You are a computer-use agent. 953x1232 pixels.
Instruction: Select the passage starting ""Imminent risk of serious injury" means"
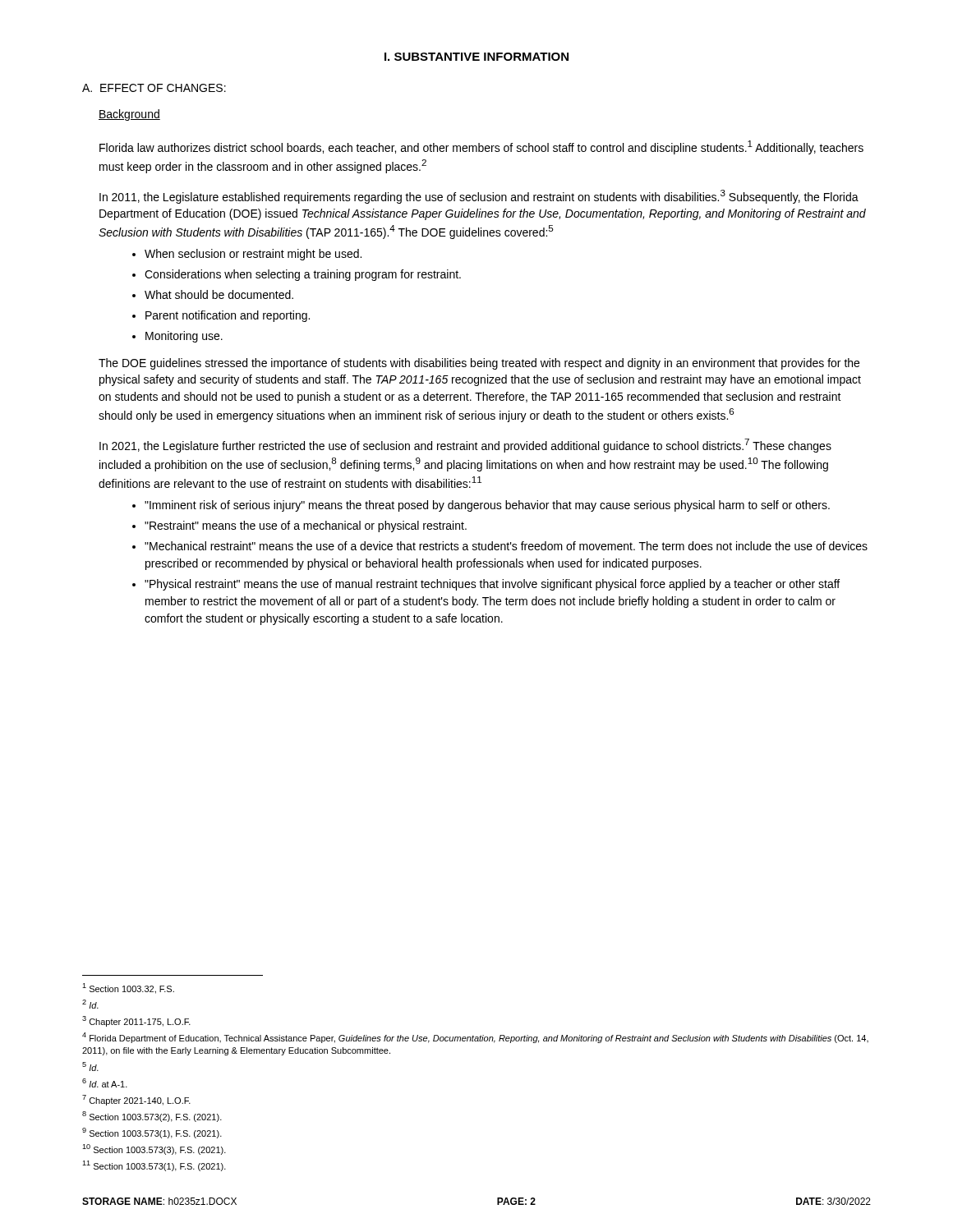[488, 505]
